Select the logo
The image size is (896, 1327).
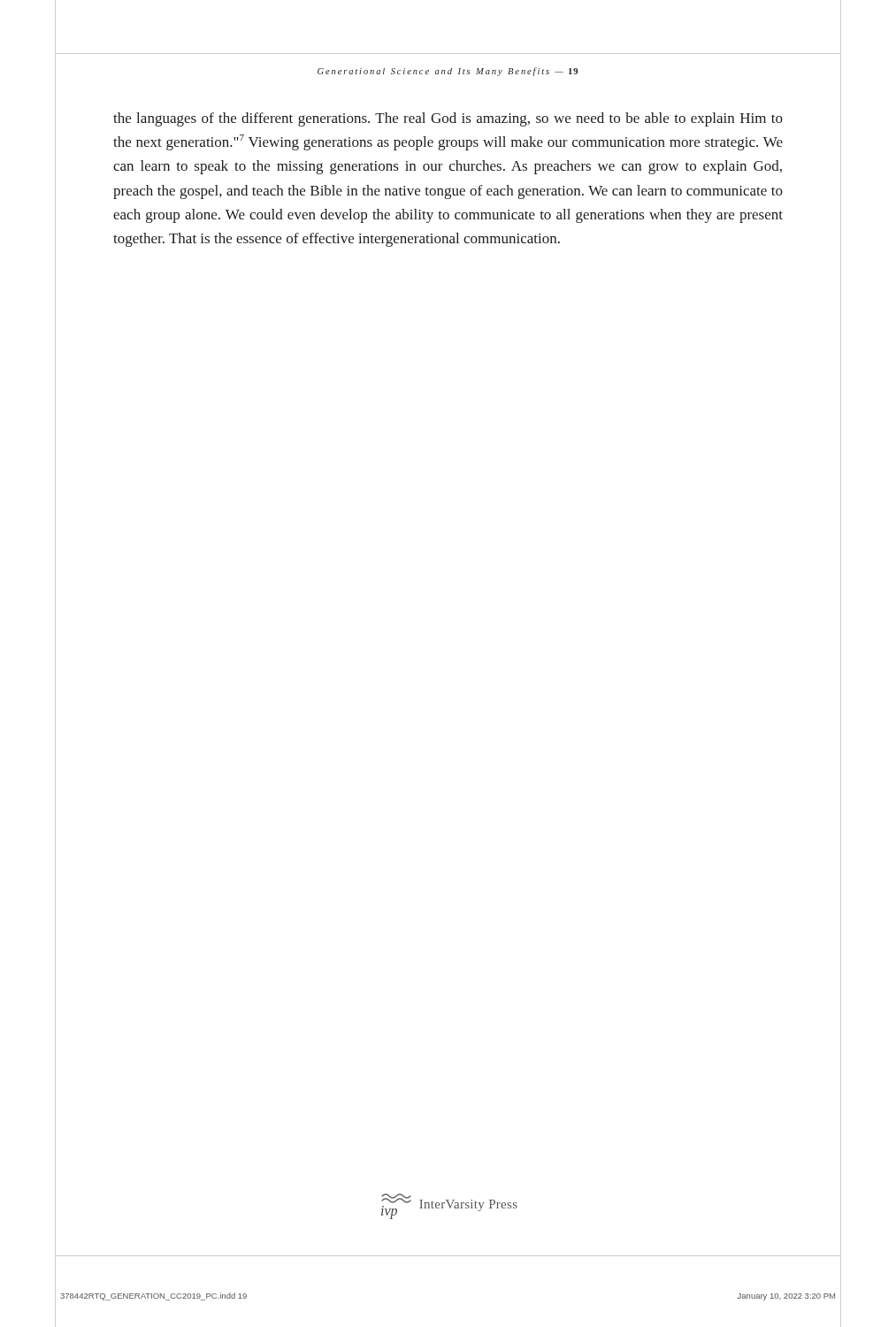point(448,1204)
